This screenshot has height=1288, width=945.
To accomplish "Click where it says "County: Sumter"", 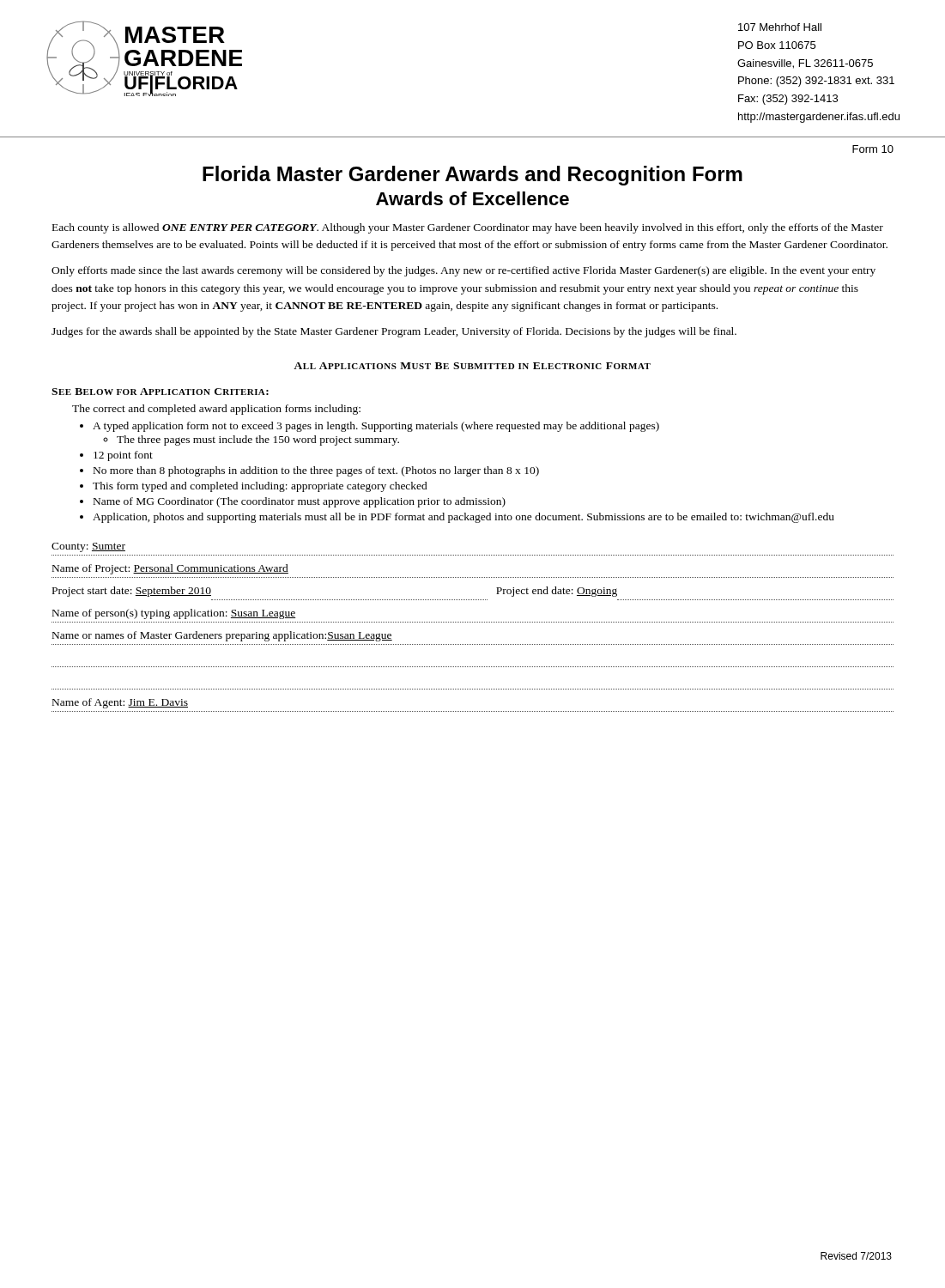I will coord(472,546).
